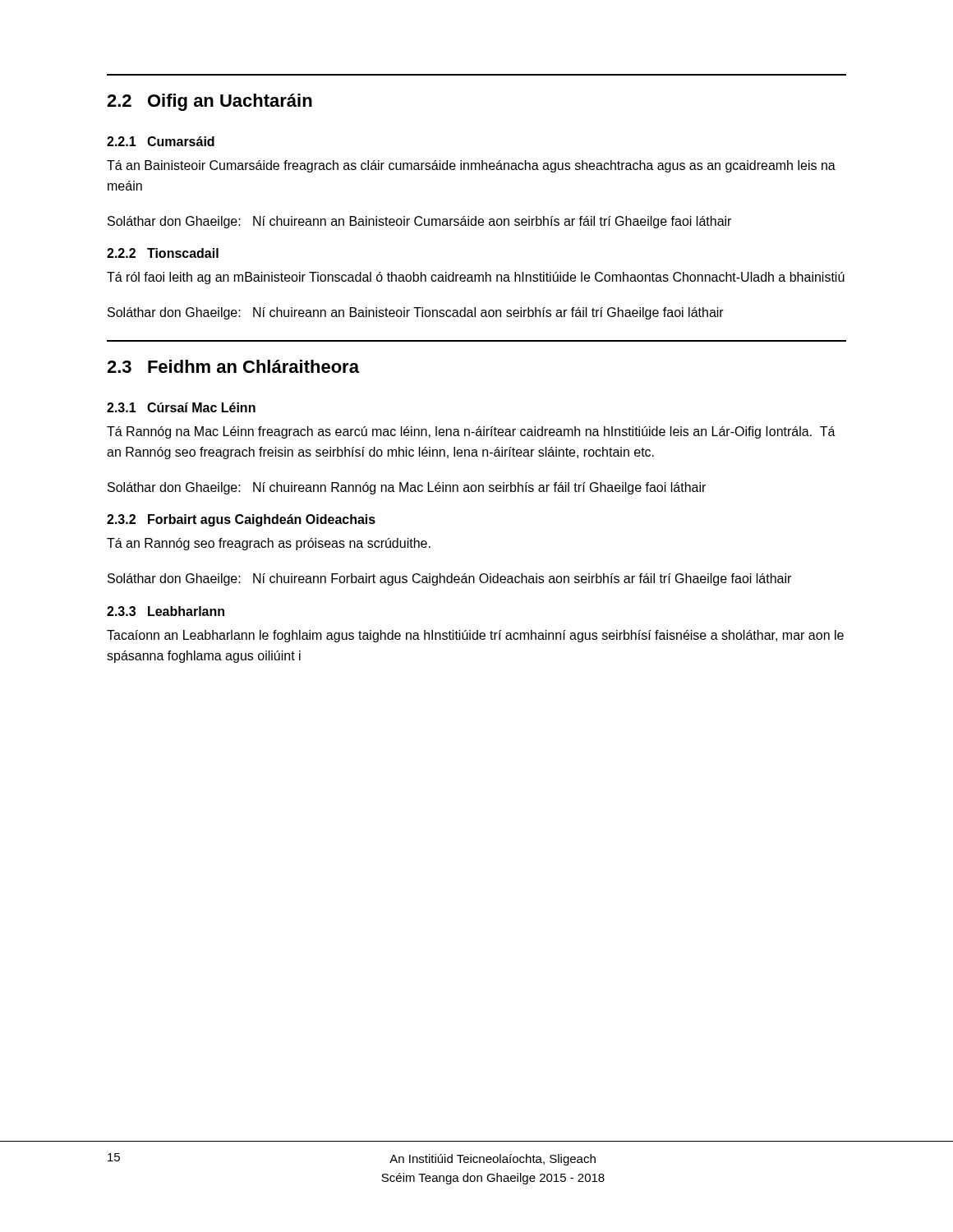953x1232 pixels.
Task: Click on the section header containing "2.2 Oifig an"
Action: click(x=209, y=102)
